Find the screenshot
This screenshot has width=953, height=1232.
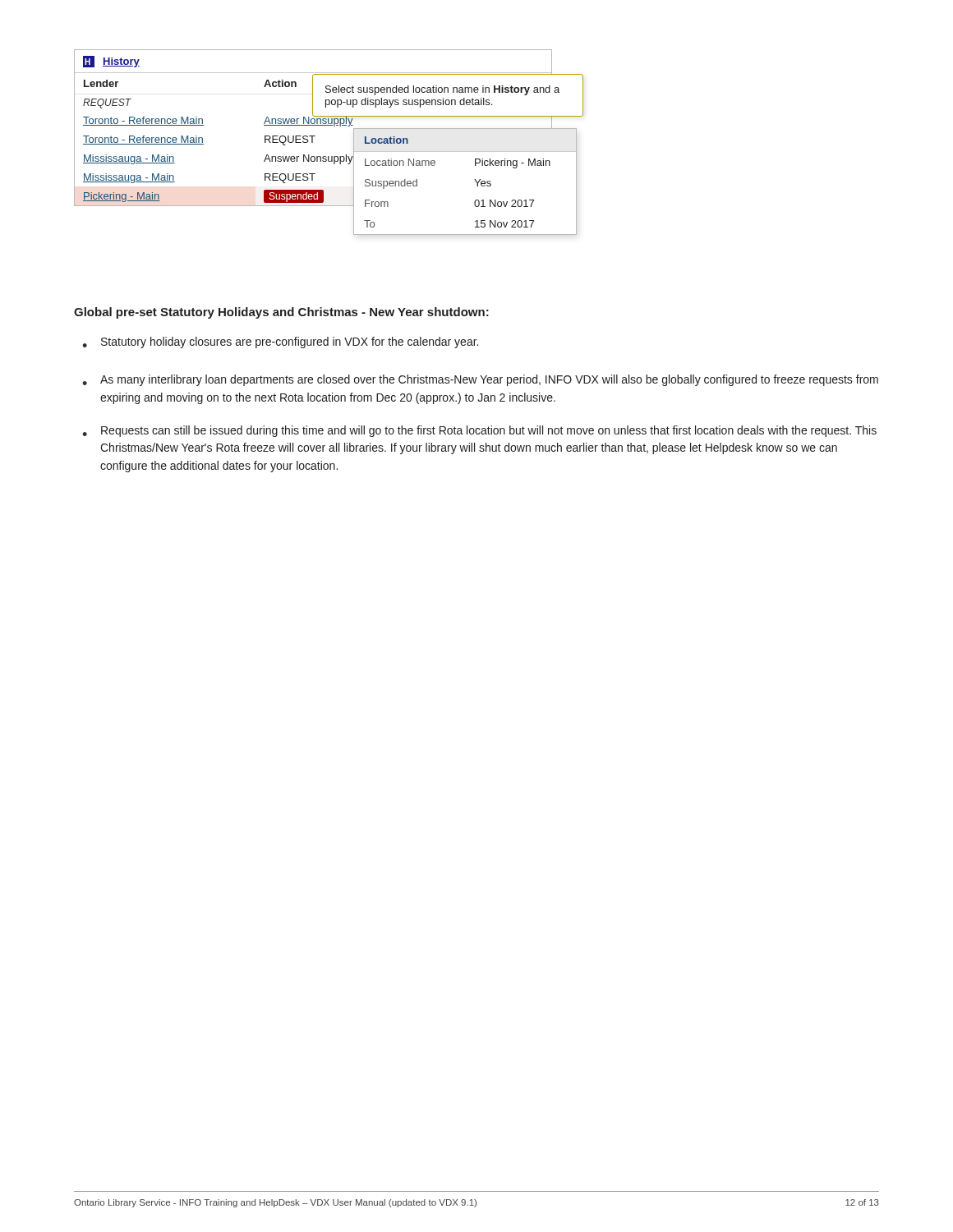353,162
